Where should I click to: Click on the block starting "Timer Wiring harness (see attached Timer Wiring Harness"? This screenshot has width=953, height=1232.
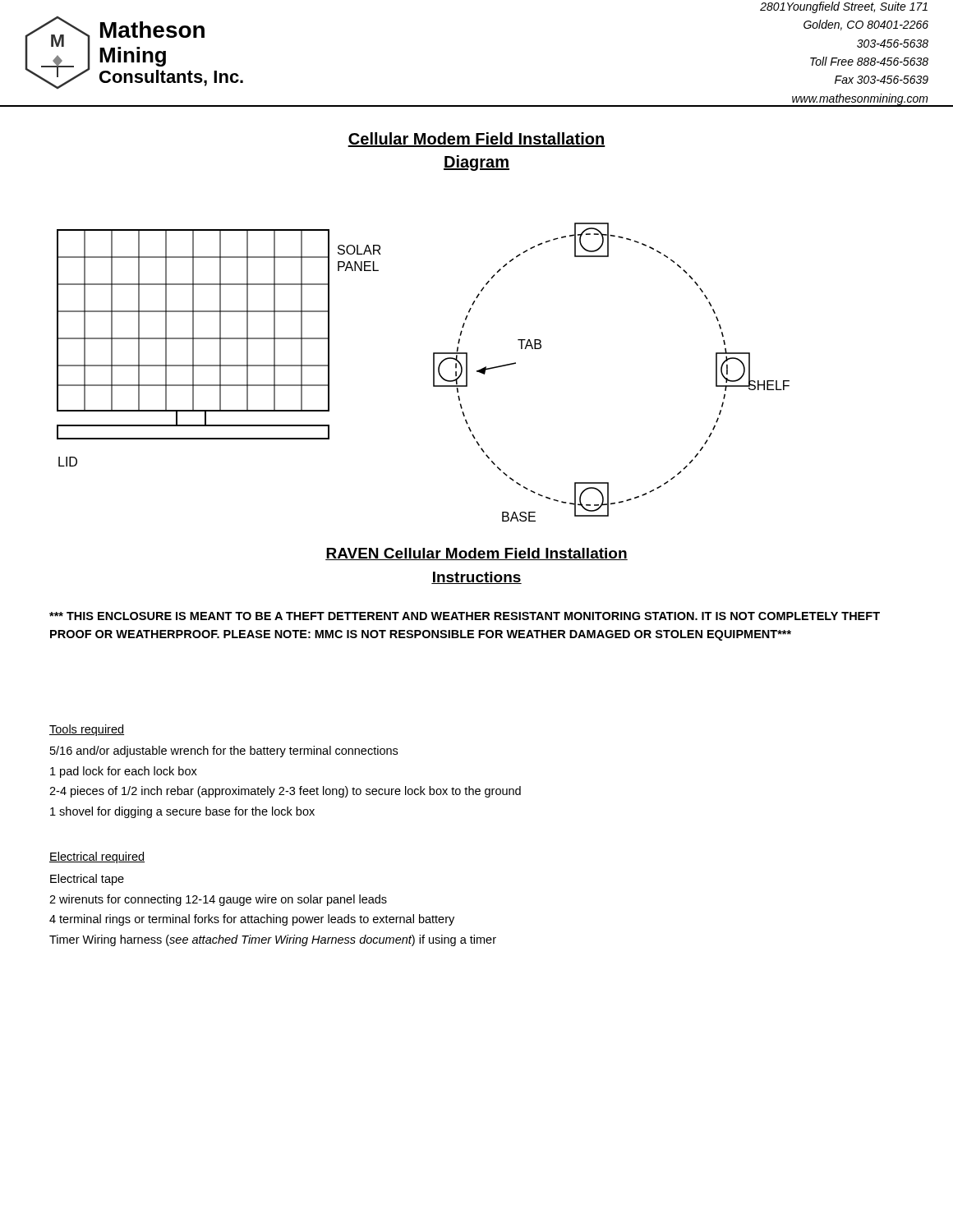[273, 940]
